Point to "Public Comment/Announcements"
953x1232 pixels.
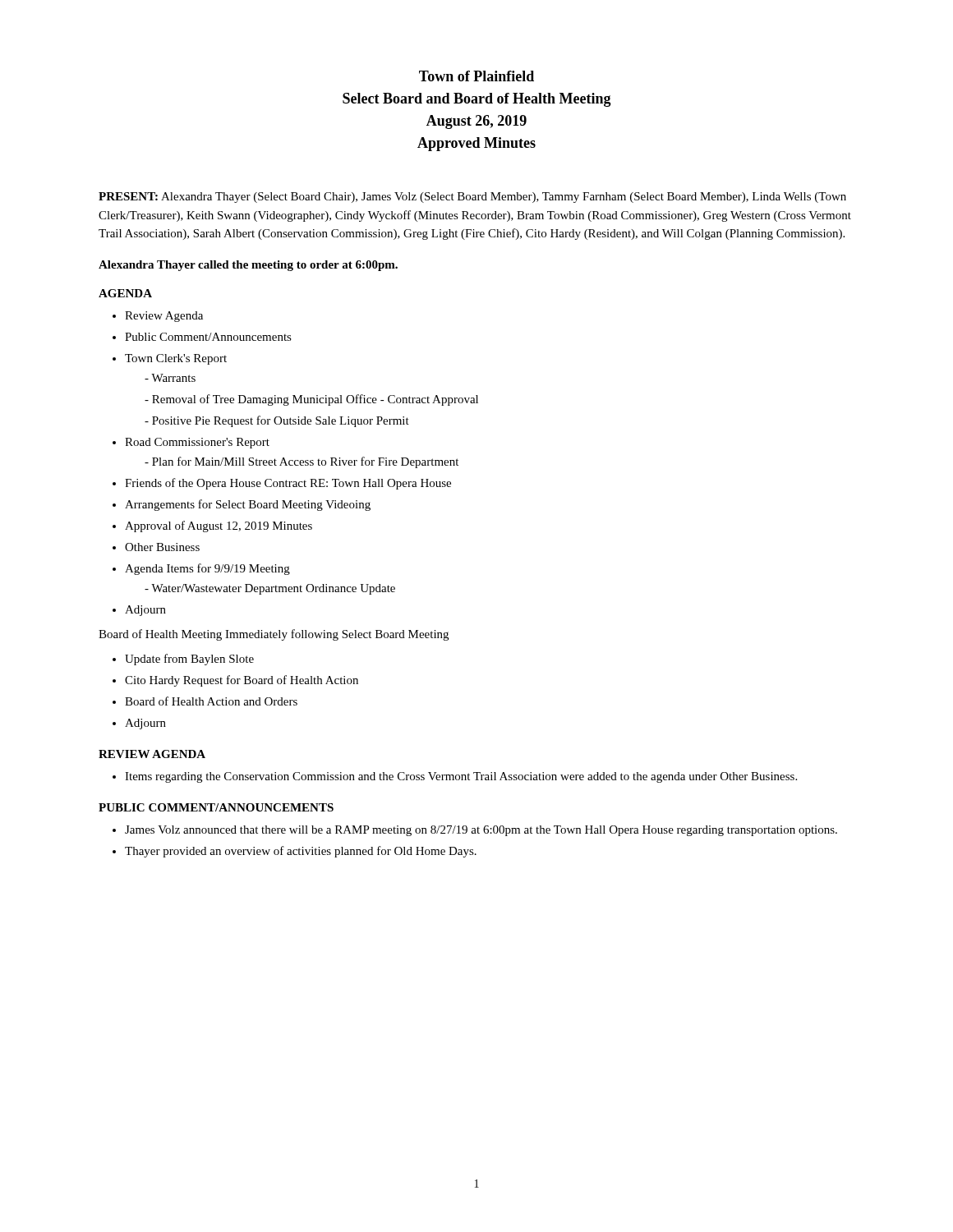208,337
